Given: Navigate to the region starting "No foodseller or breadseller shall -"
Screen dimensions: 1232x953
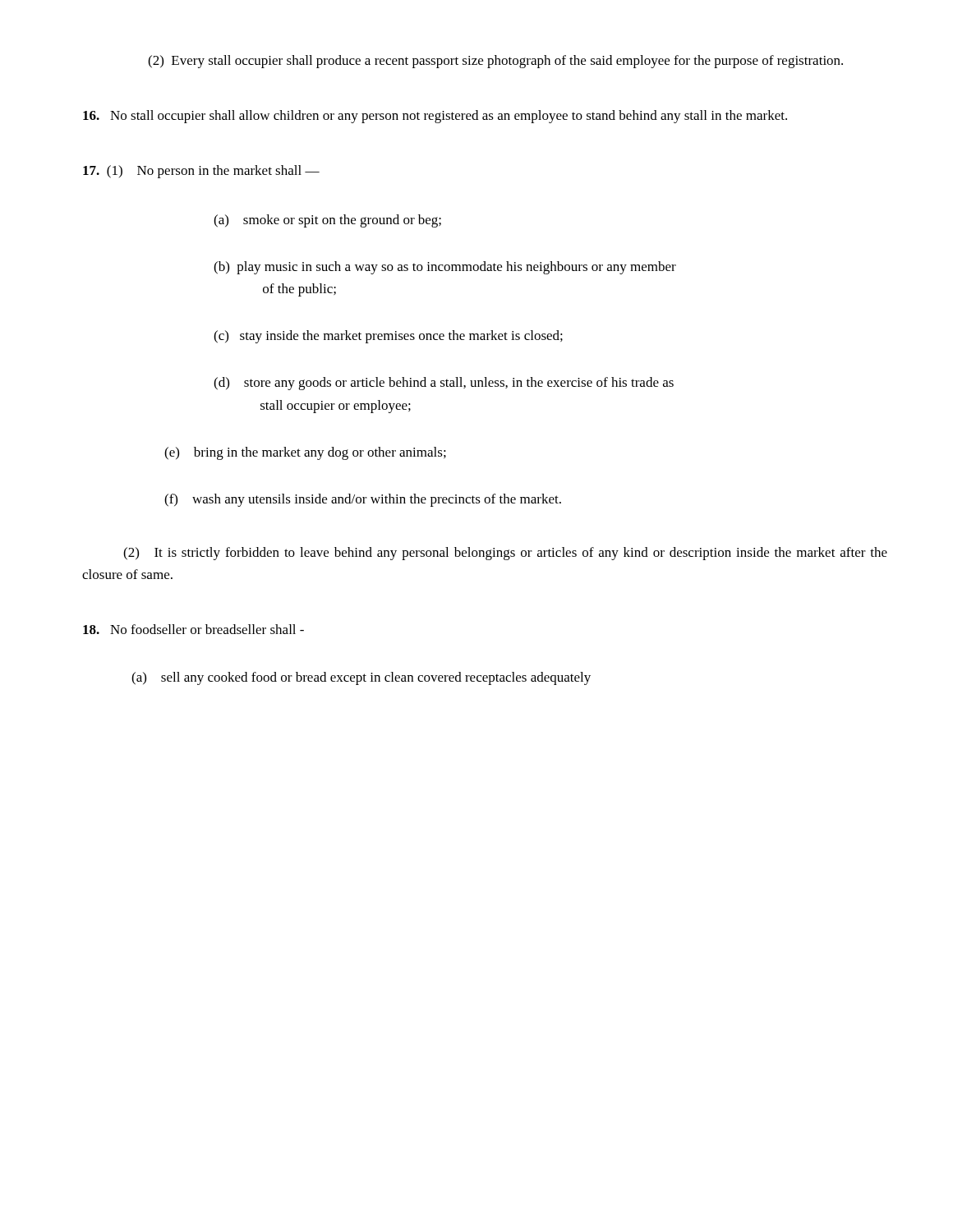Looking at the screenshot, I should tap(193, 629).
